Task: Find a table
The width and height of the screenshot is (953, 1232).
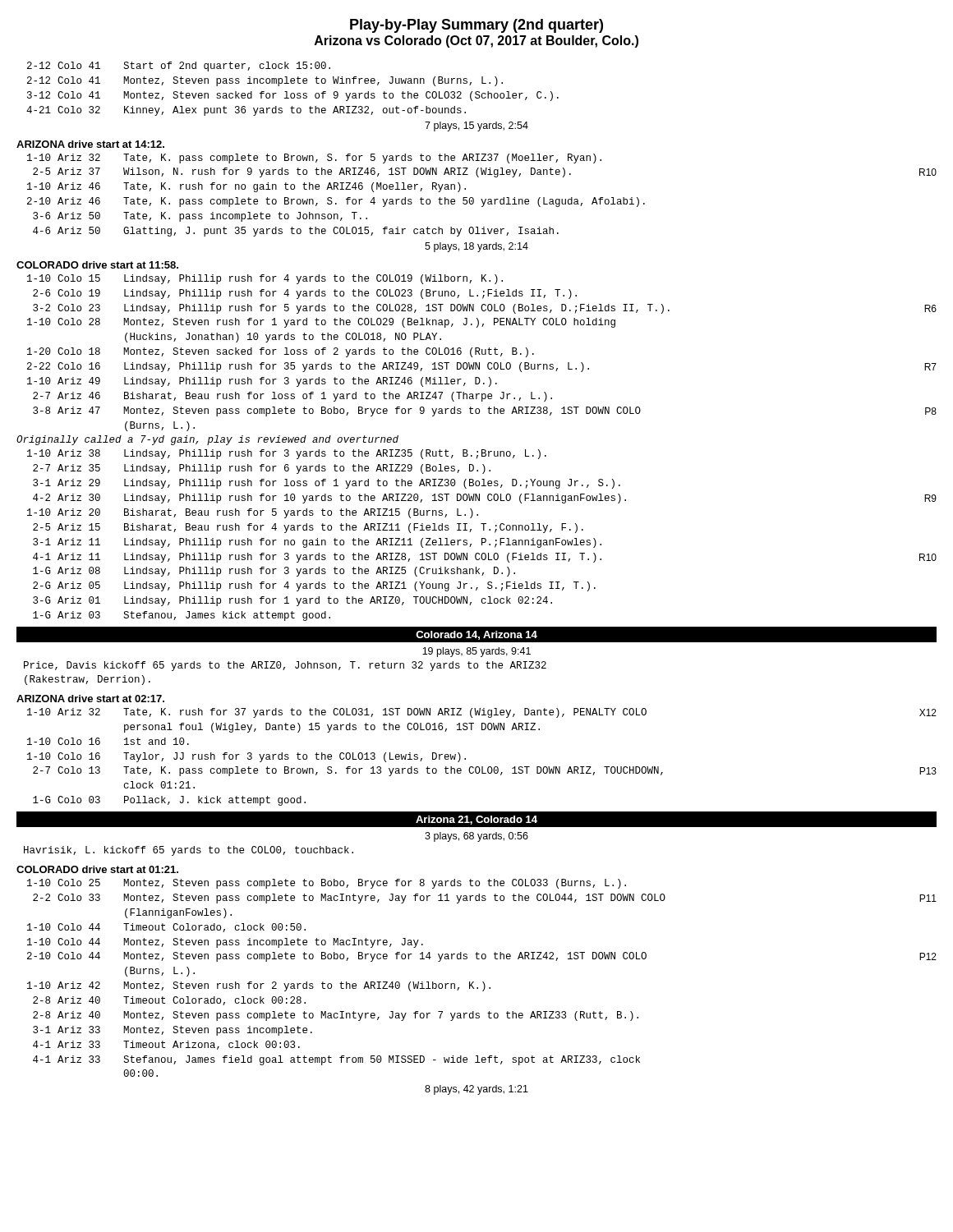Action: click(x=476, y=578)
